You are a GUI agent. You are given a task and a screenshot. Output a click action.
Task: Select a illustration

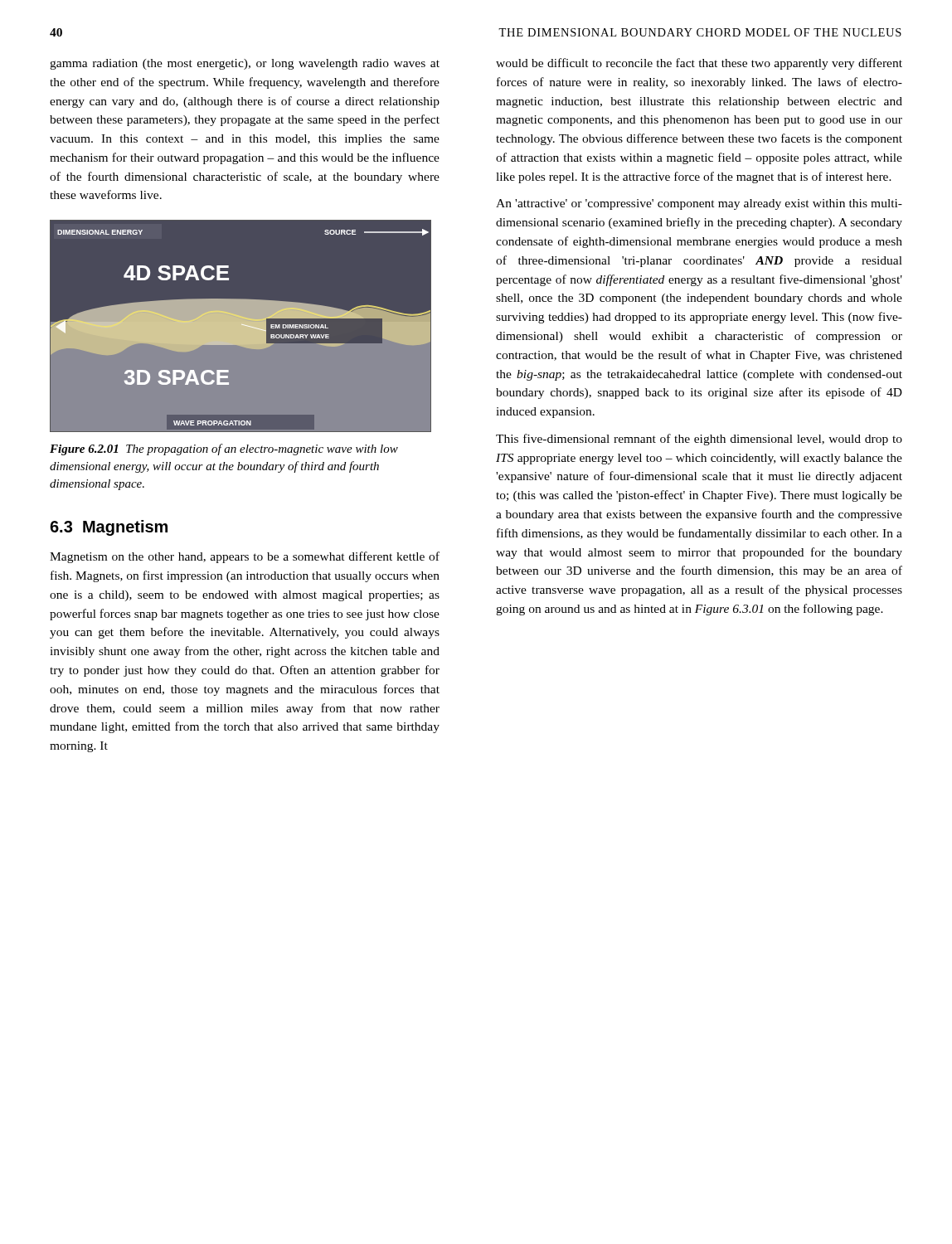[x=245, y=356]
